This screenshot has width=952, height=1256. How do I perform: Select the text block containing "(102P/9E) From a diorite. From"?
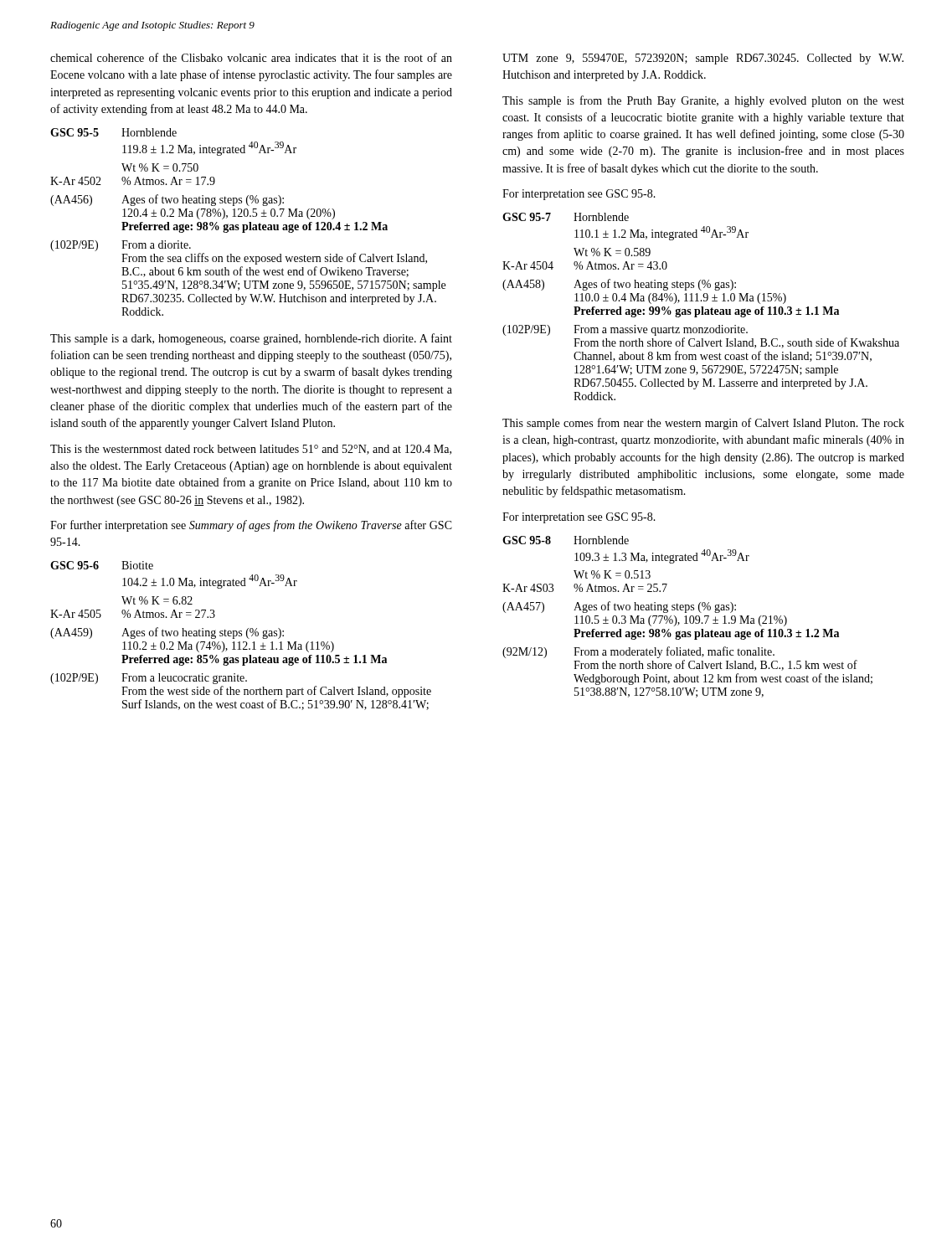(251, 279)
